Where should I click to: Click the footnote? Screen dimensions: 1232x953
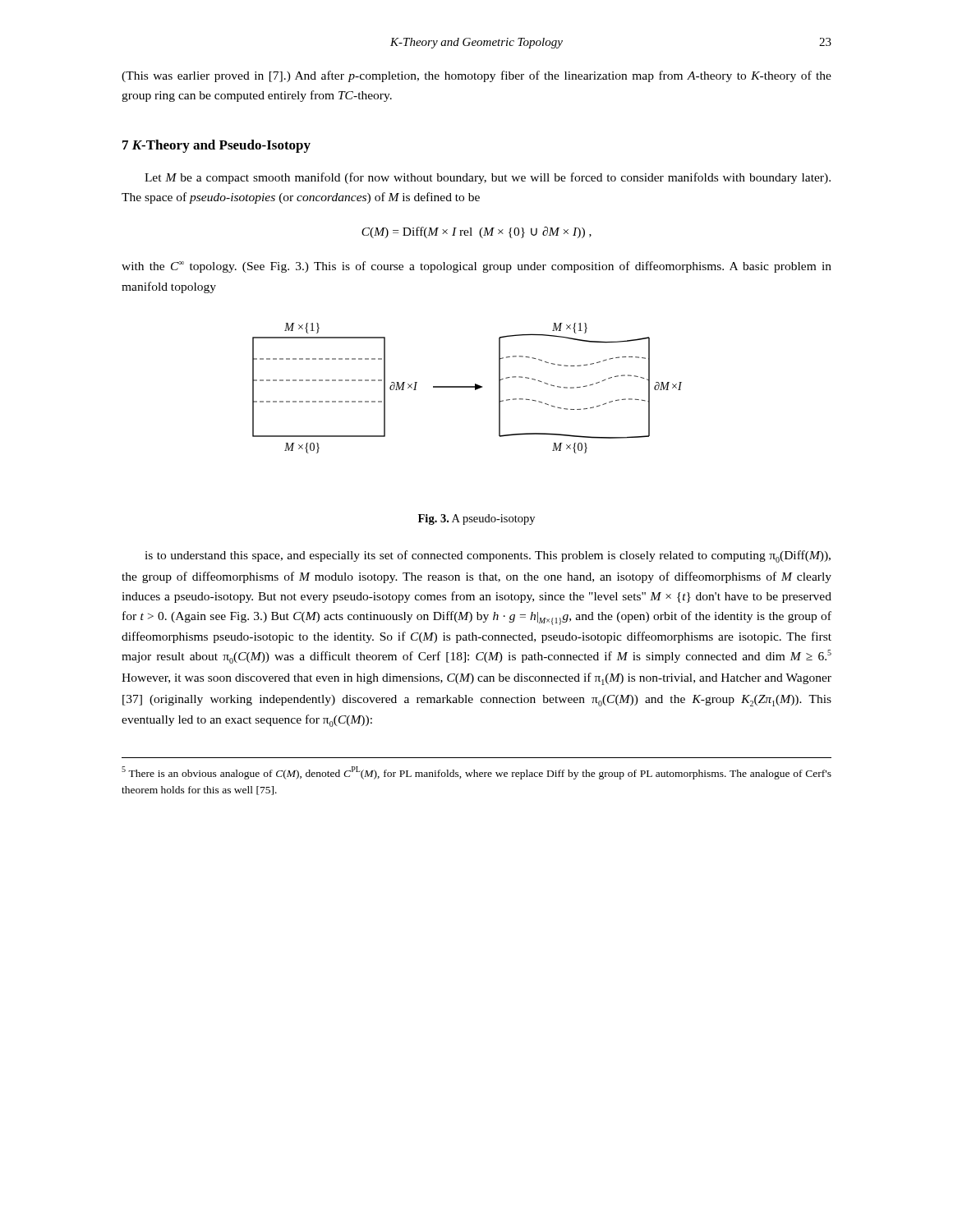pyautogui.click(x=476, y=780)
